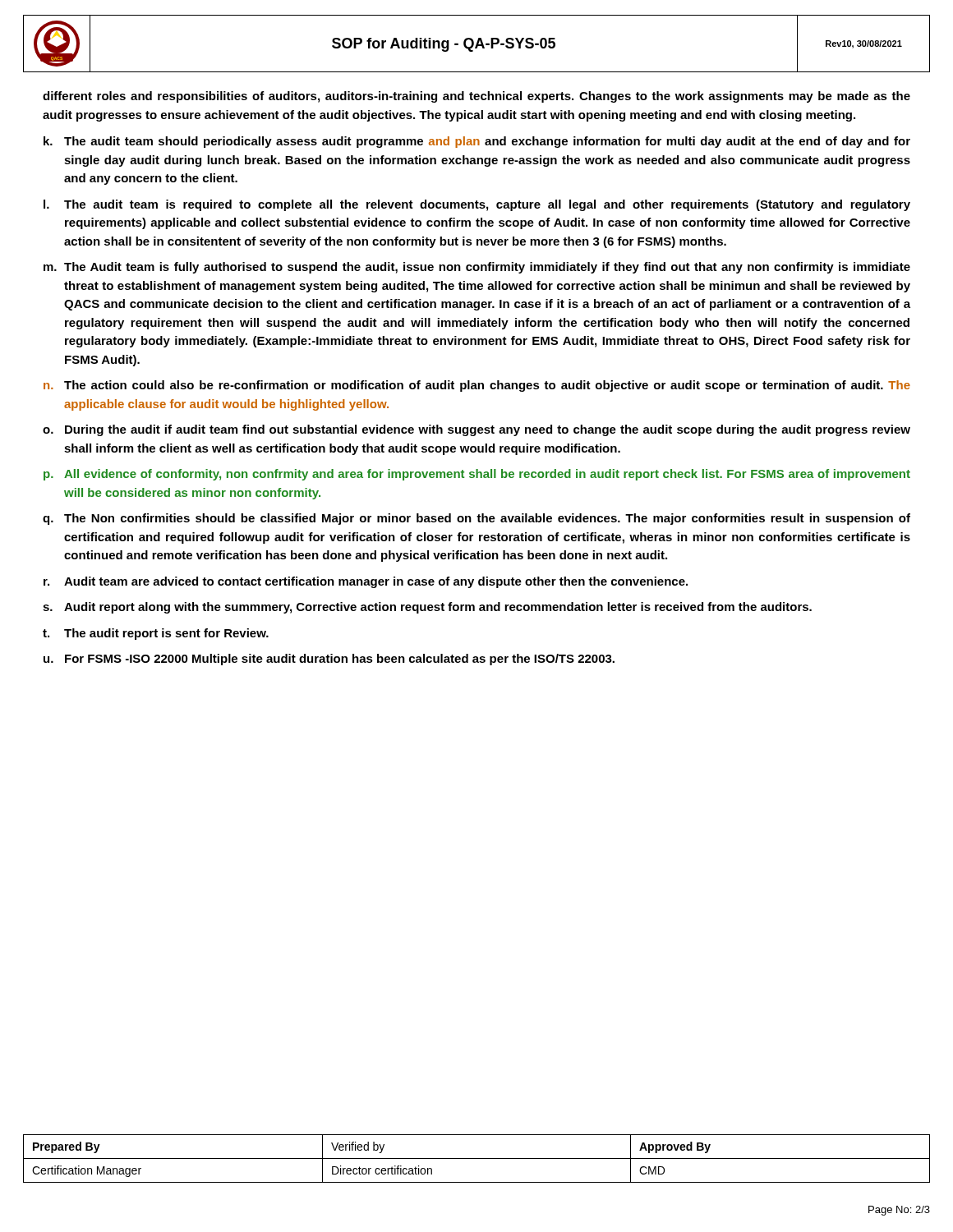Locate the list item that says "q. The Non confirmities should be classified Major"
The width and height of the screenshot is (953, 1232).
[476, 537]
